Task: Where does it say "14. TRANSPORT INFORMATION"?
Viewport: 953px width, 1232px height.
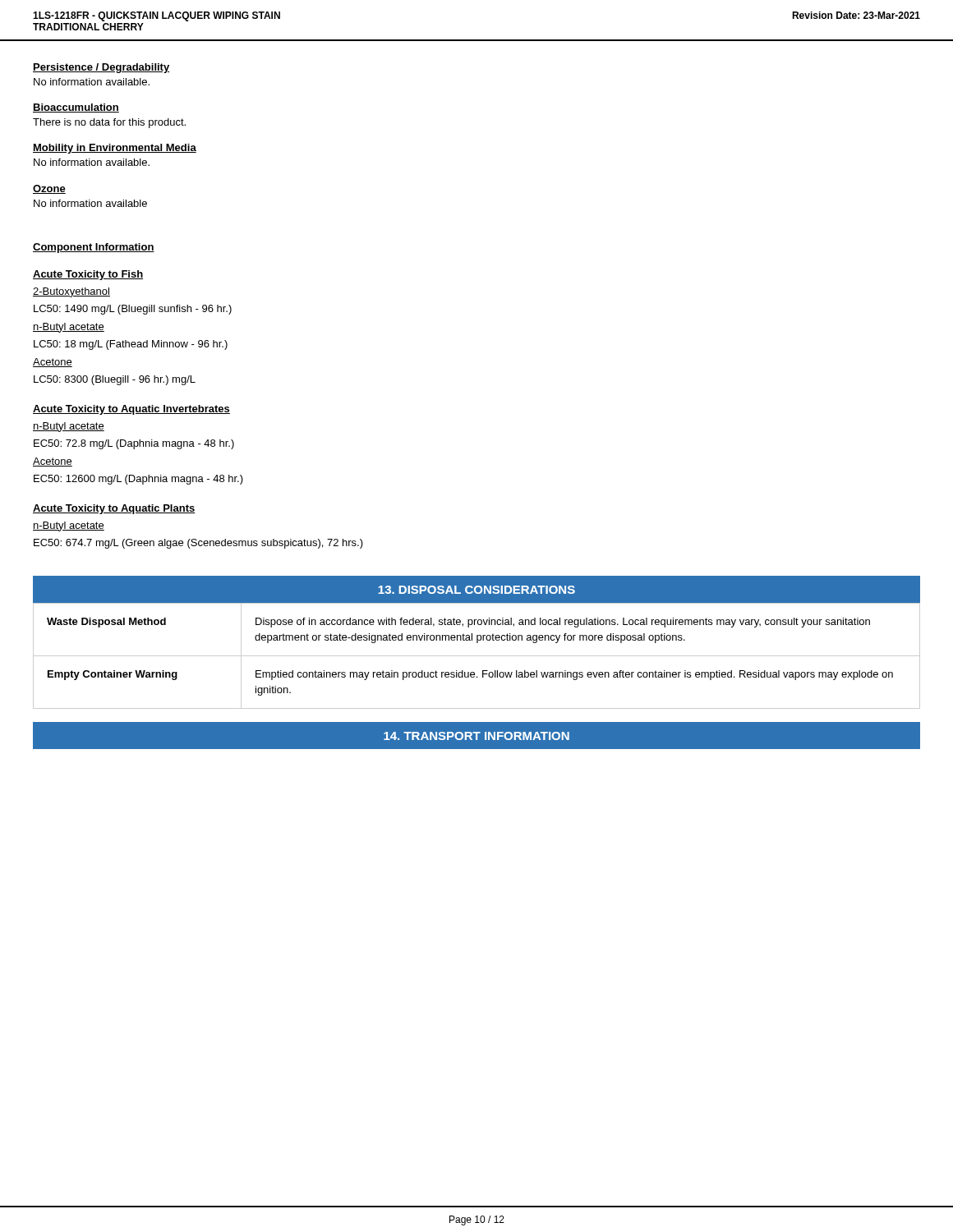Action: (x=476, y=735)
